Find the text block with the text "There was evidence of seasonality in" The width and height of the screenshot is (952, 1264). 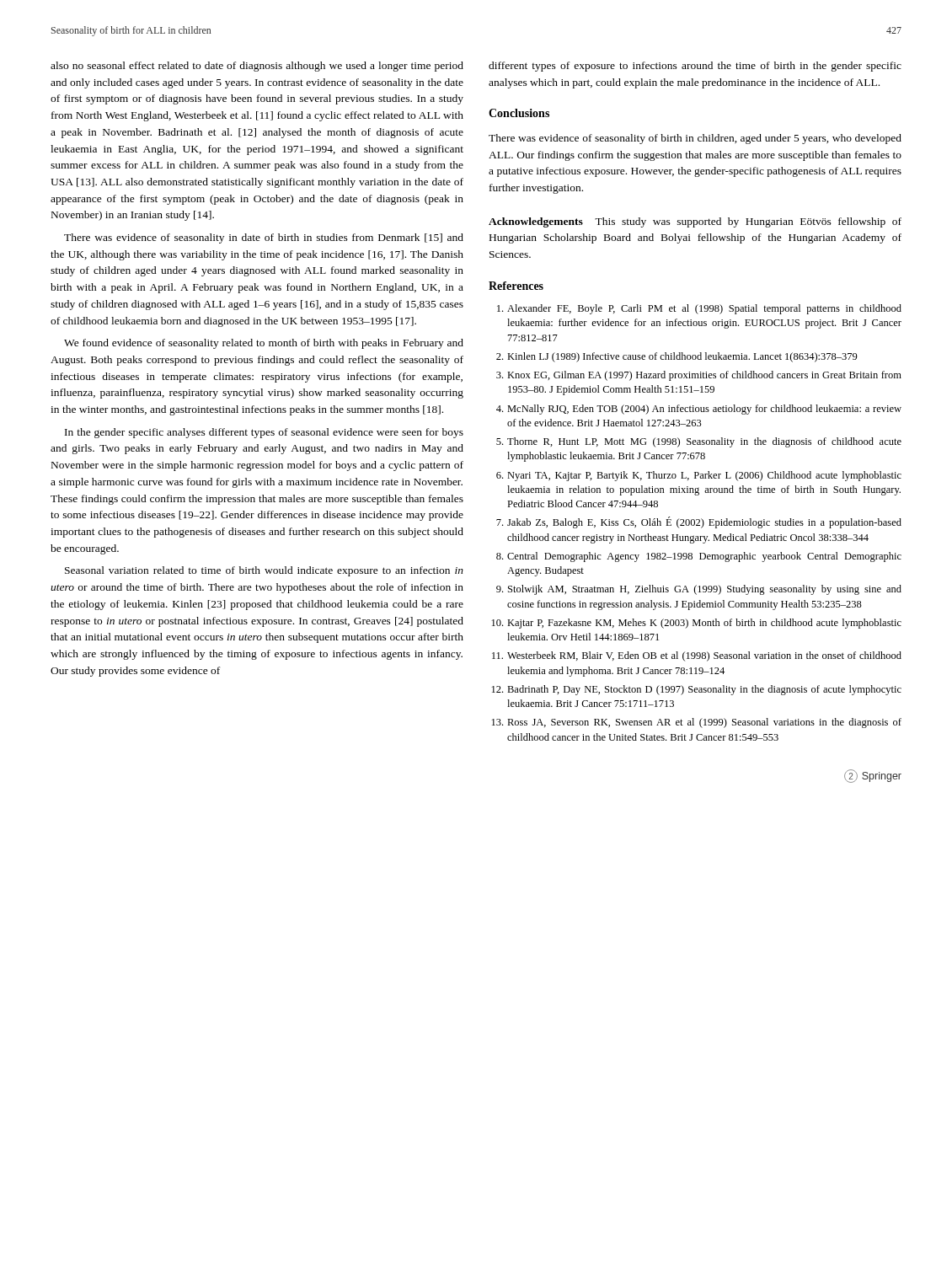257,279
